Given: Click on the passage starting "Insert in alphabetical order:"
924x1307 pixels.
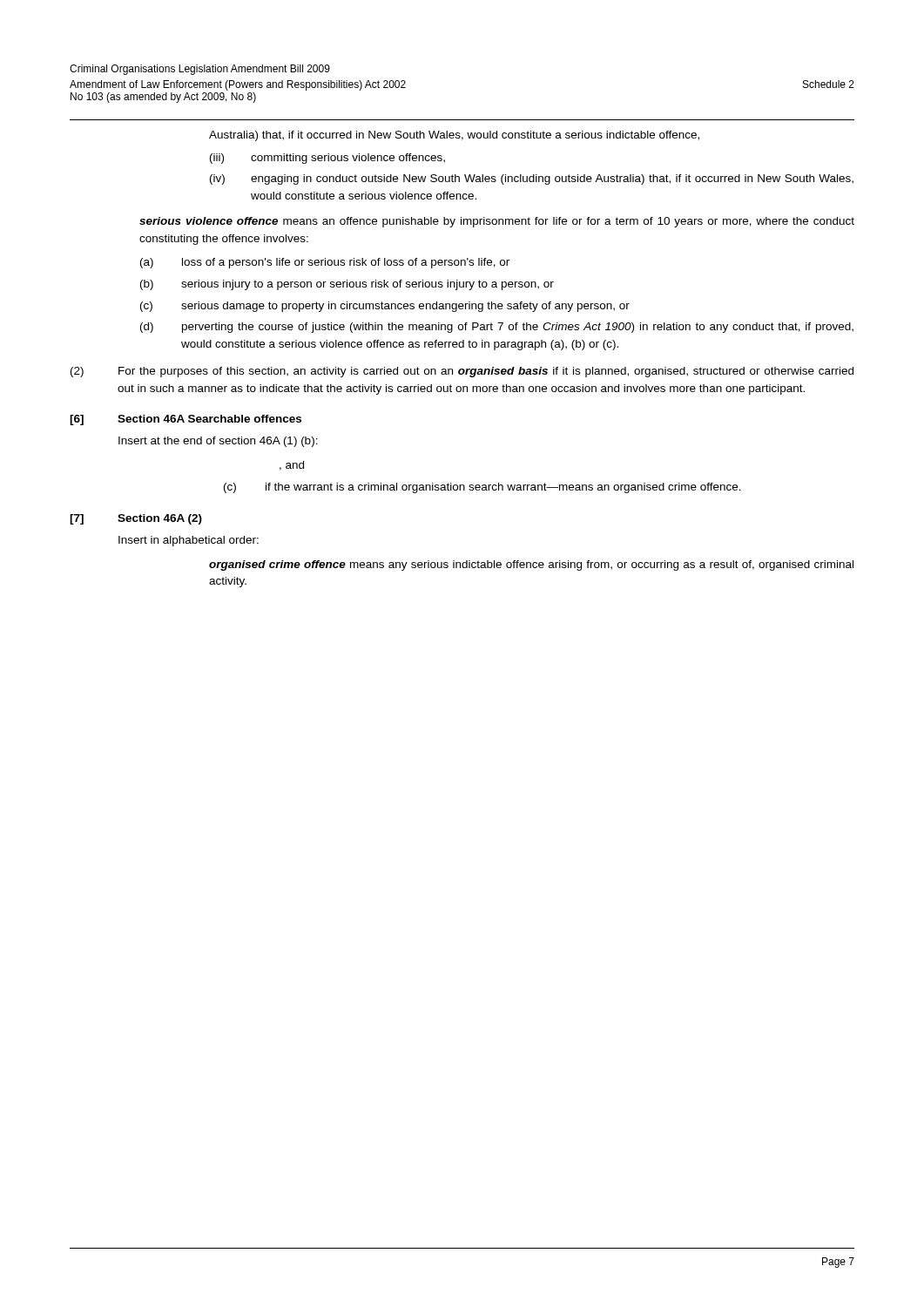Looking at the screenshot, I should (188, 540).
